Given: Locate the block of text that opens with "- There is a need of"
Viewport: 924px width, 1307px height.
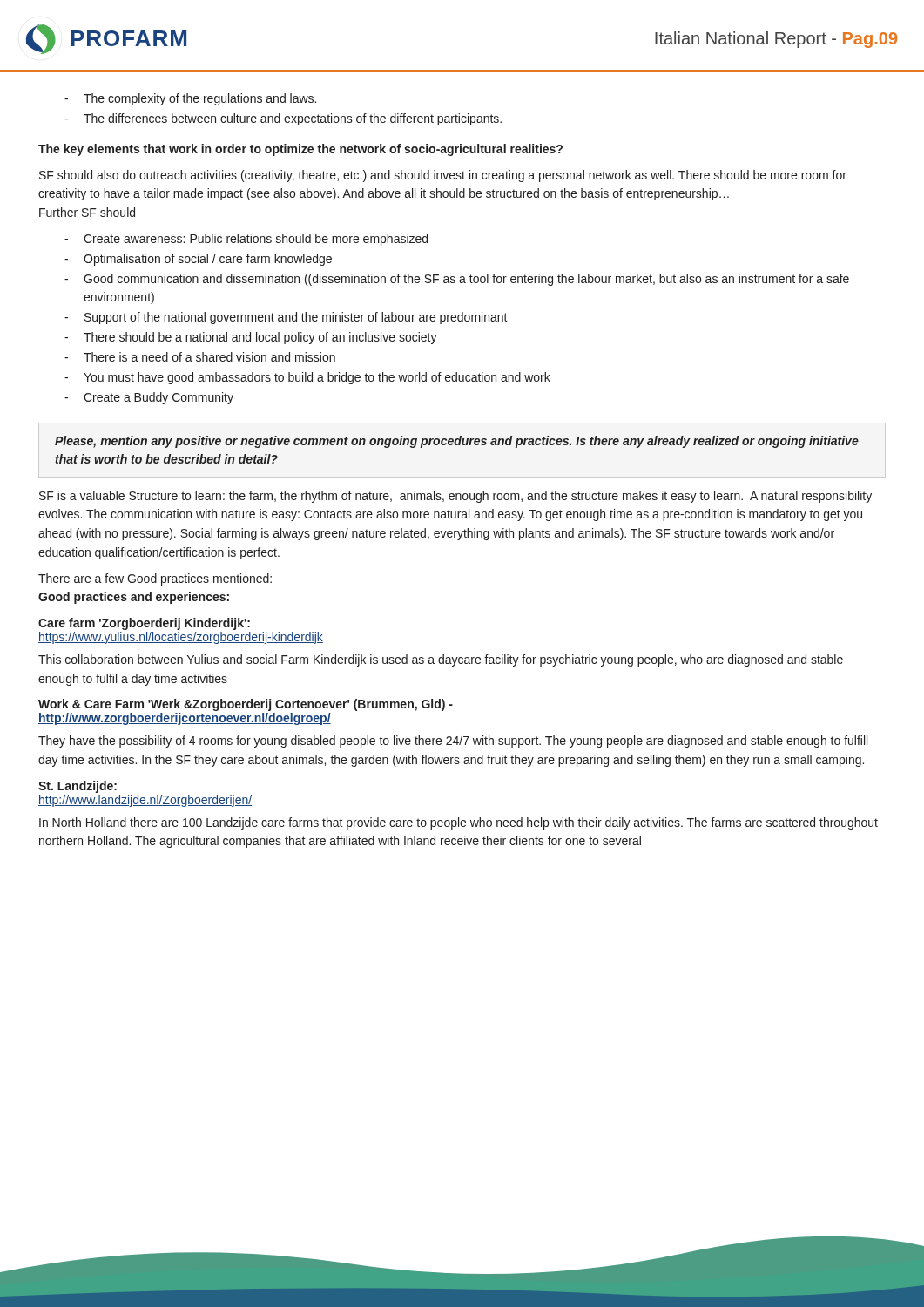Looking at the screenshot, I should (200, 357).
